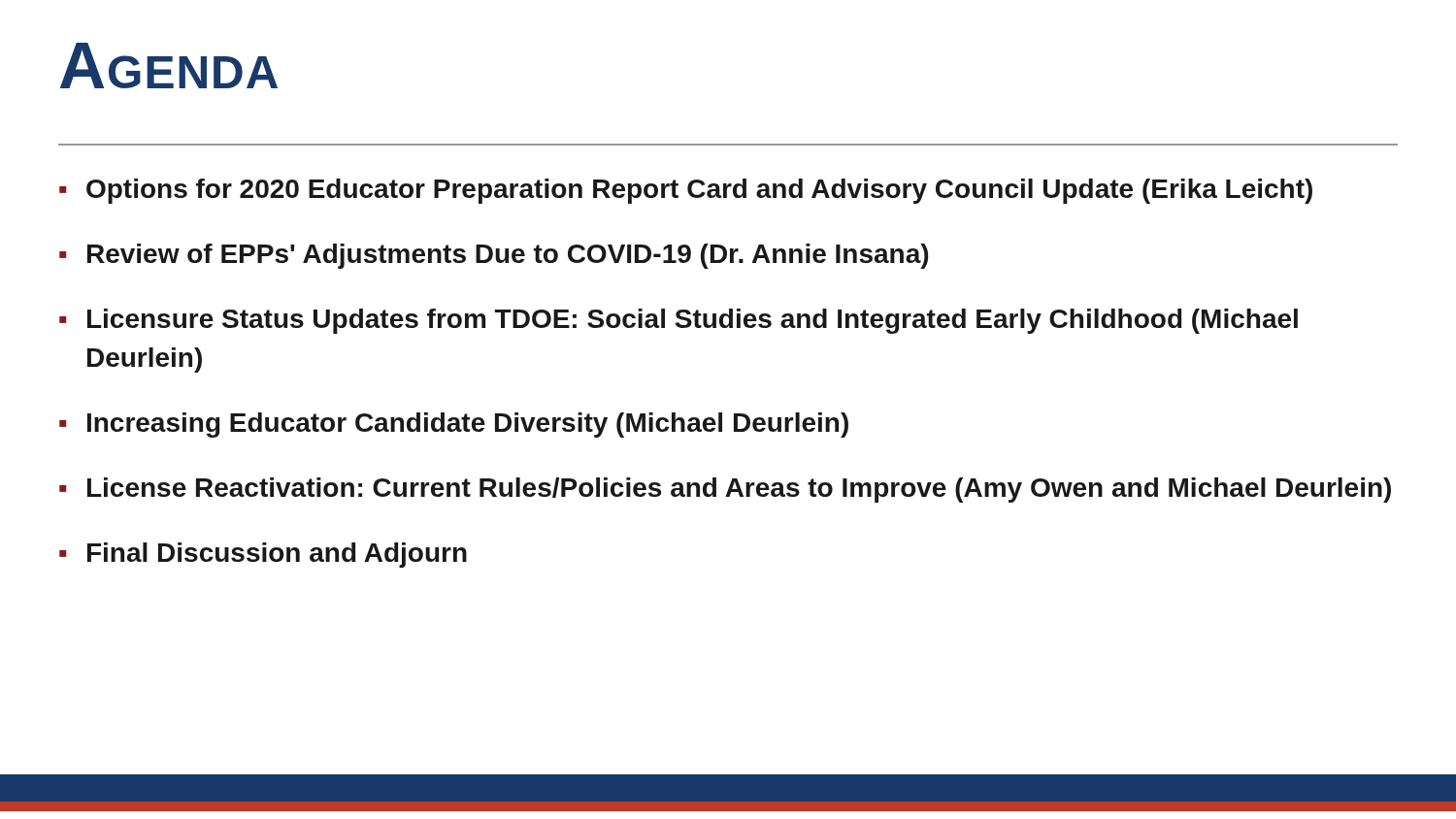
Task: Where is the passage that starts "▪ Final Discussion"?
Action: 263,553
